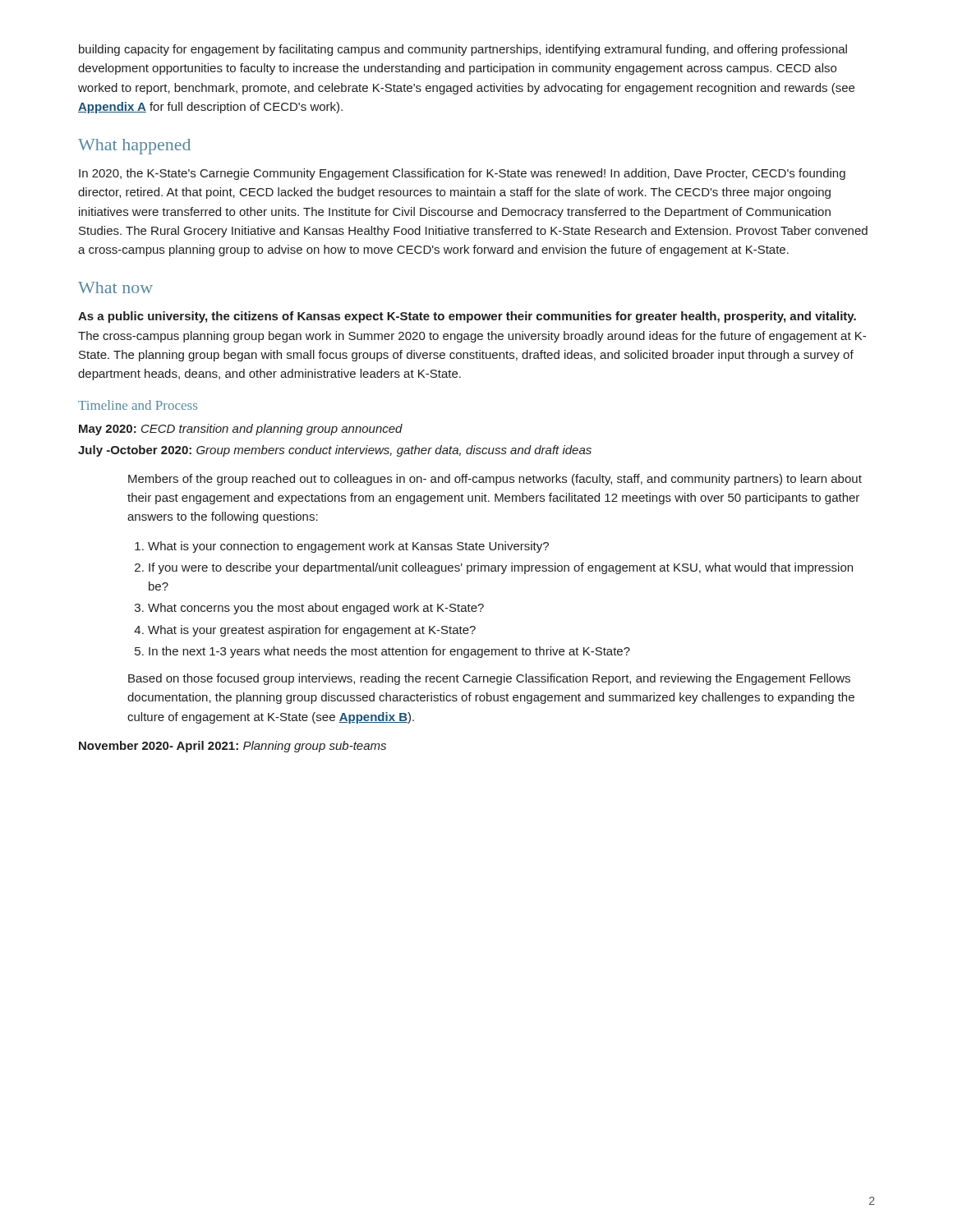The height and width of the screenshot is (1232, 953).
Task: Click on the text starting "What is your greatest"
Action: [312, 631]
